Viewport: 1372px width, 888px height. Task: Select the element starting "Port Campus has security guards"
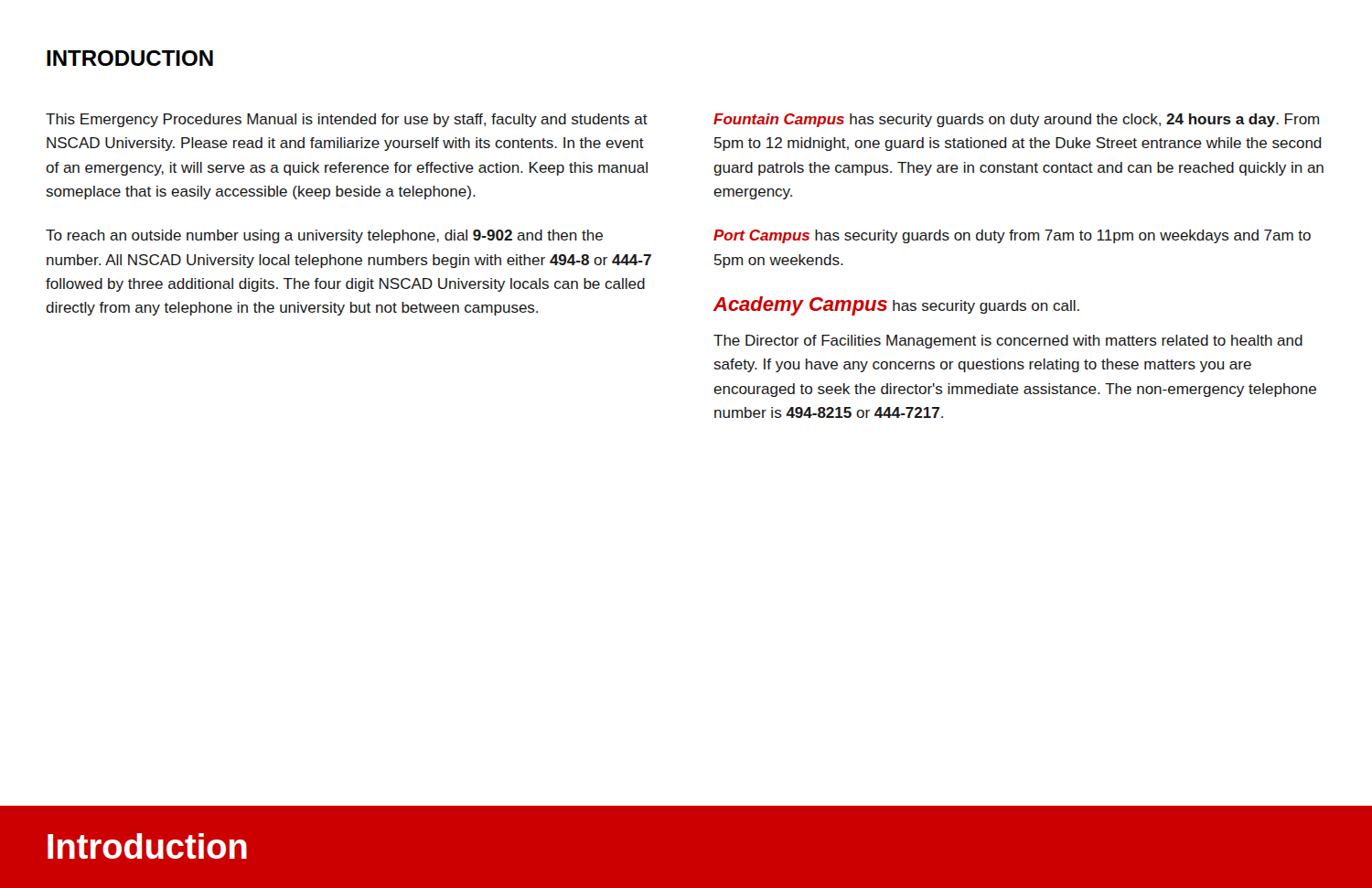[x=1012, y=248]
